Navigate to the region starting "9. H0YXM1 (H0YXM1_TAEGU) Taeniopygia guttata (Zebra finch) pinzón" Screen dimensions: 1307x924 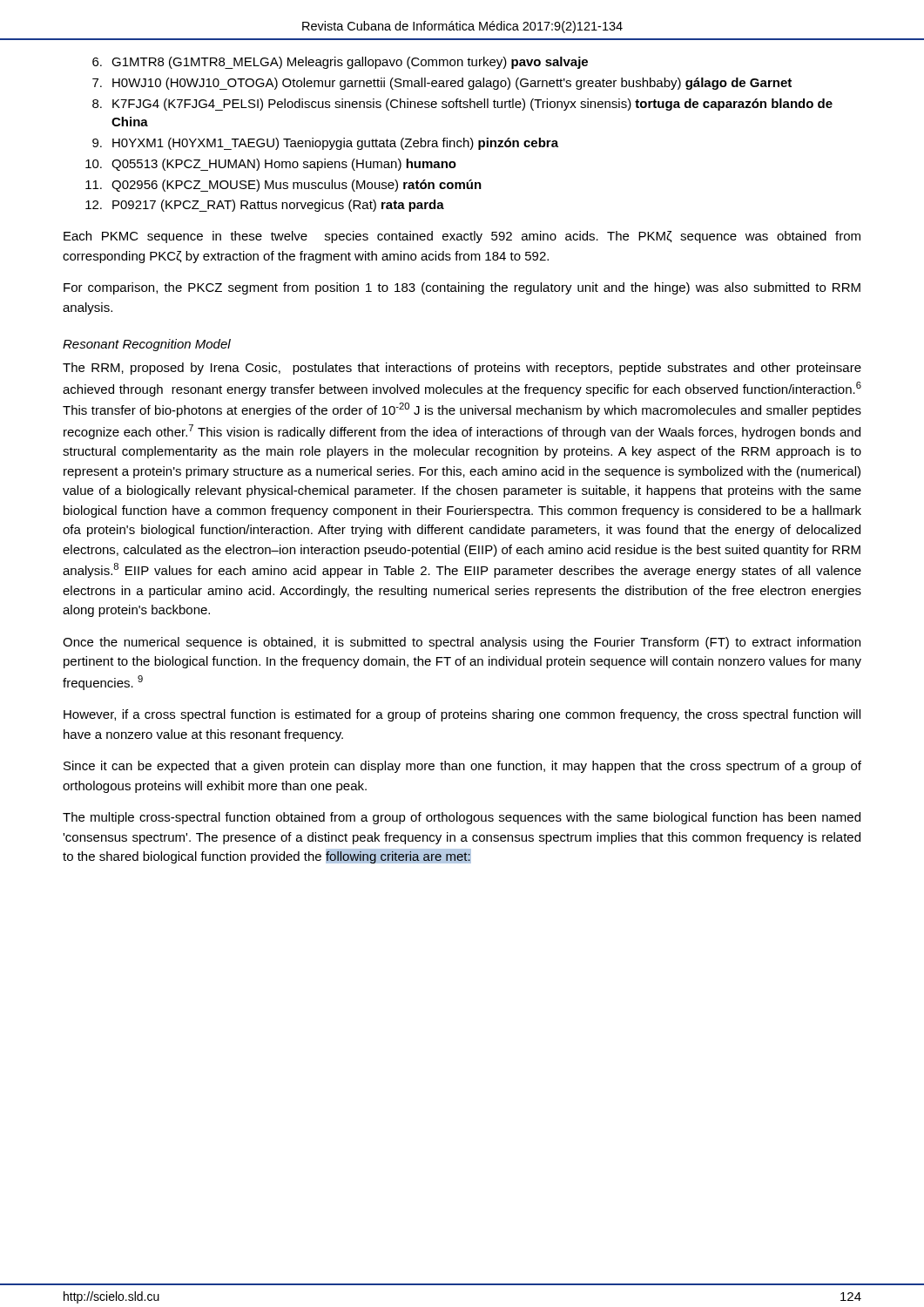[462, 143]
